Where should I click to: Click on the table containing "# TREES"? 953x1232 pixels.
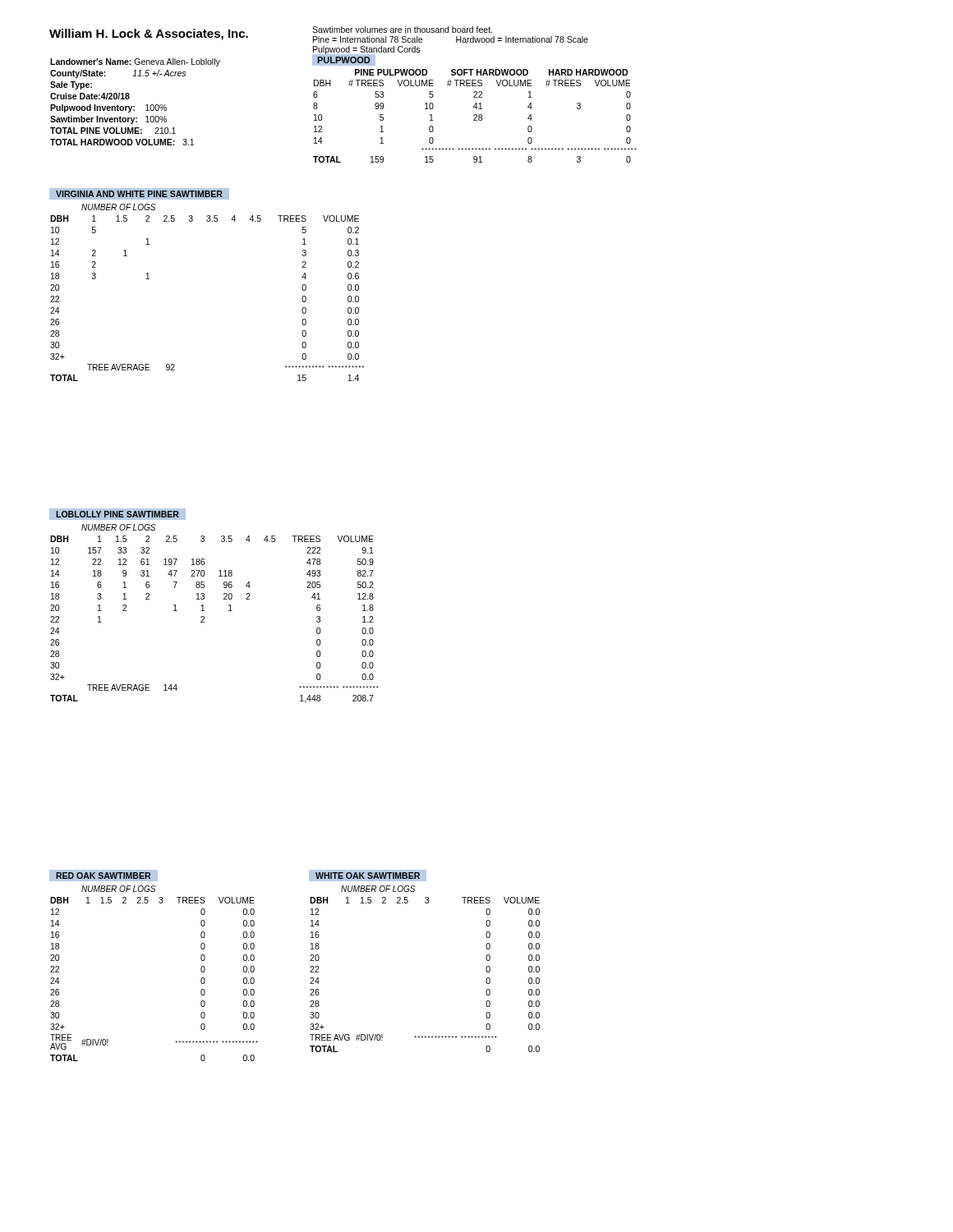475,116
